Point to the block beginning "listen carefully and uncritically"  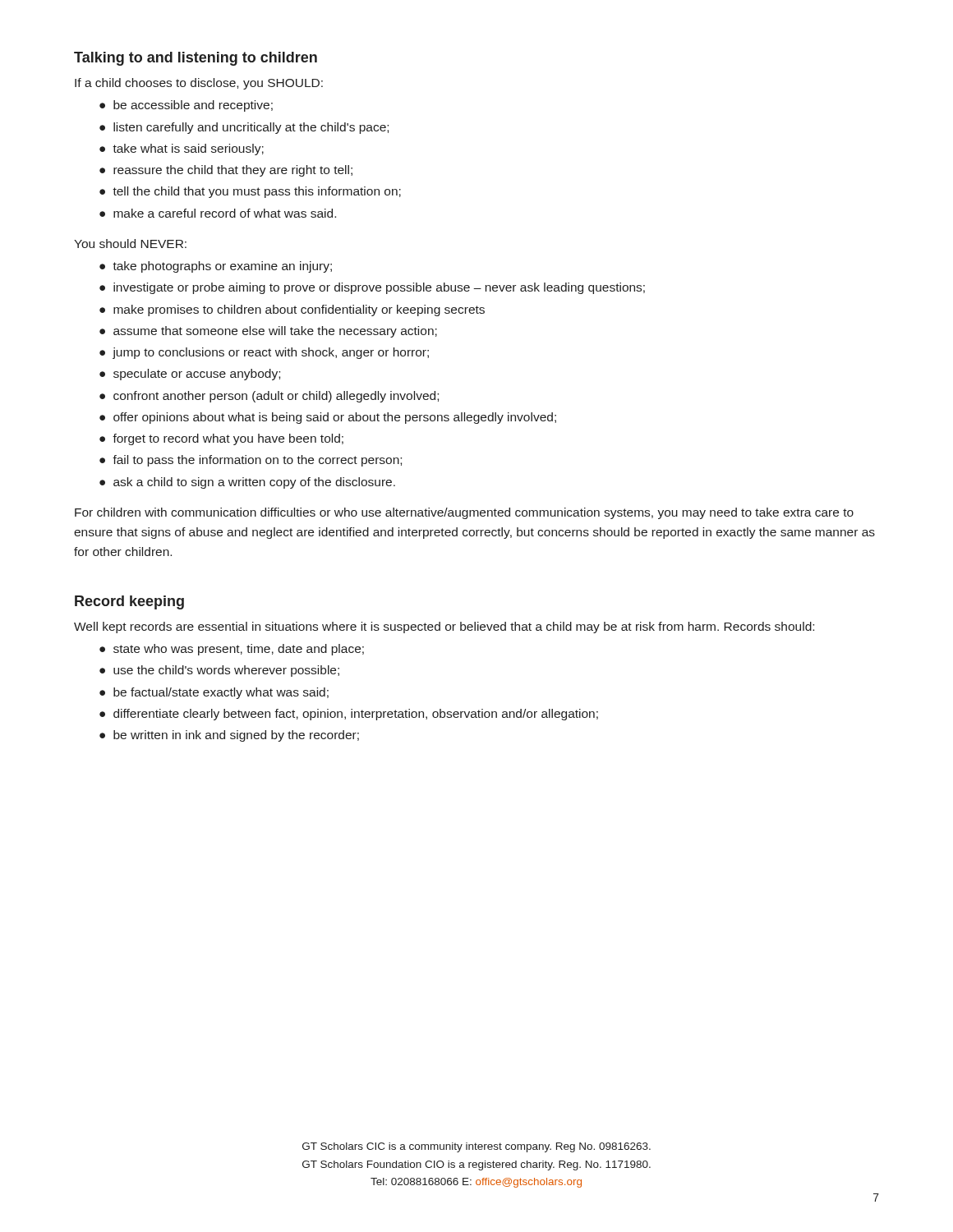click(x=244, y=128)
